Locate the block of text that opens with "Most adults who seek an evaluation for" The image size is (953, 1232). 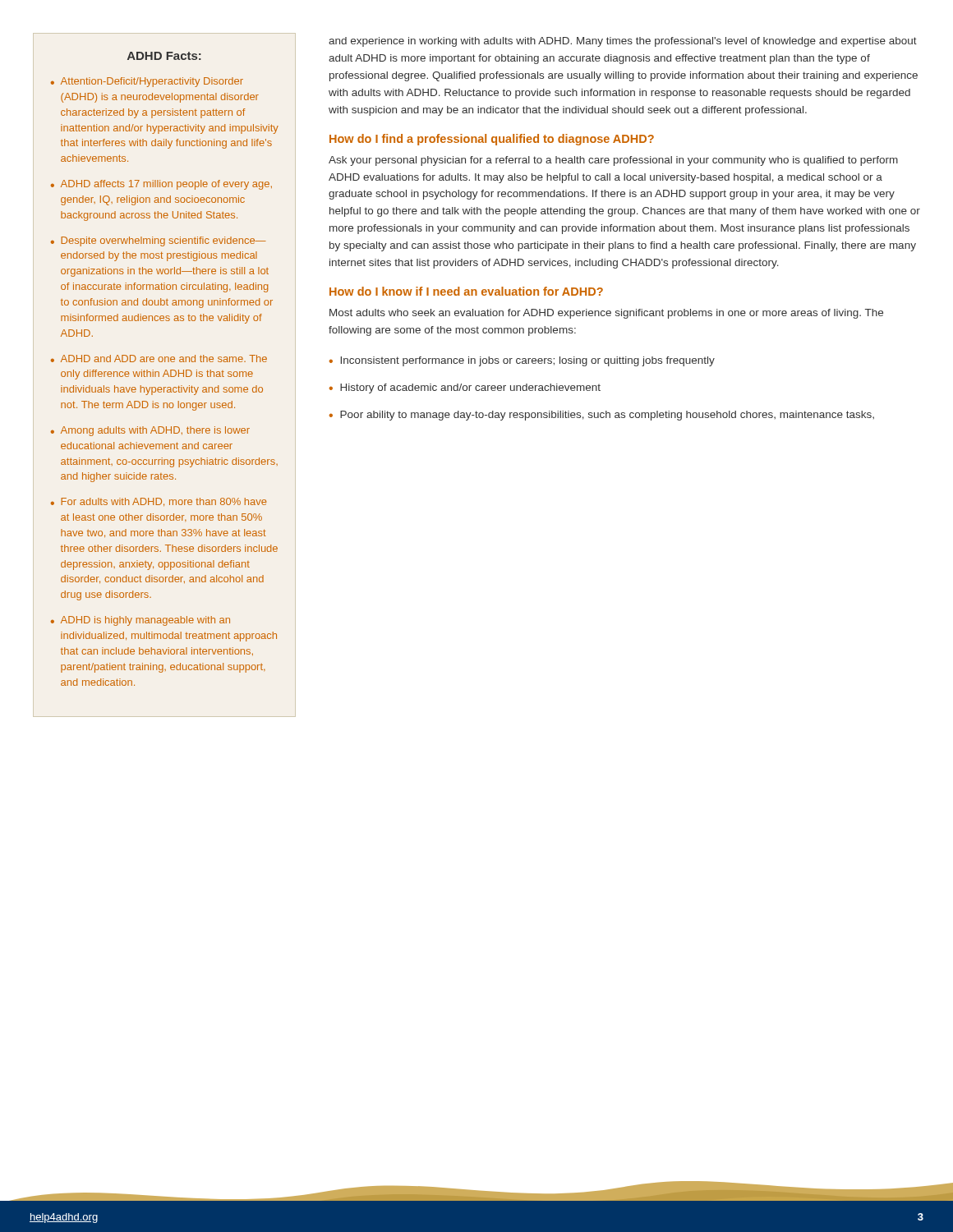click(x=606, y=321)
